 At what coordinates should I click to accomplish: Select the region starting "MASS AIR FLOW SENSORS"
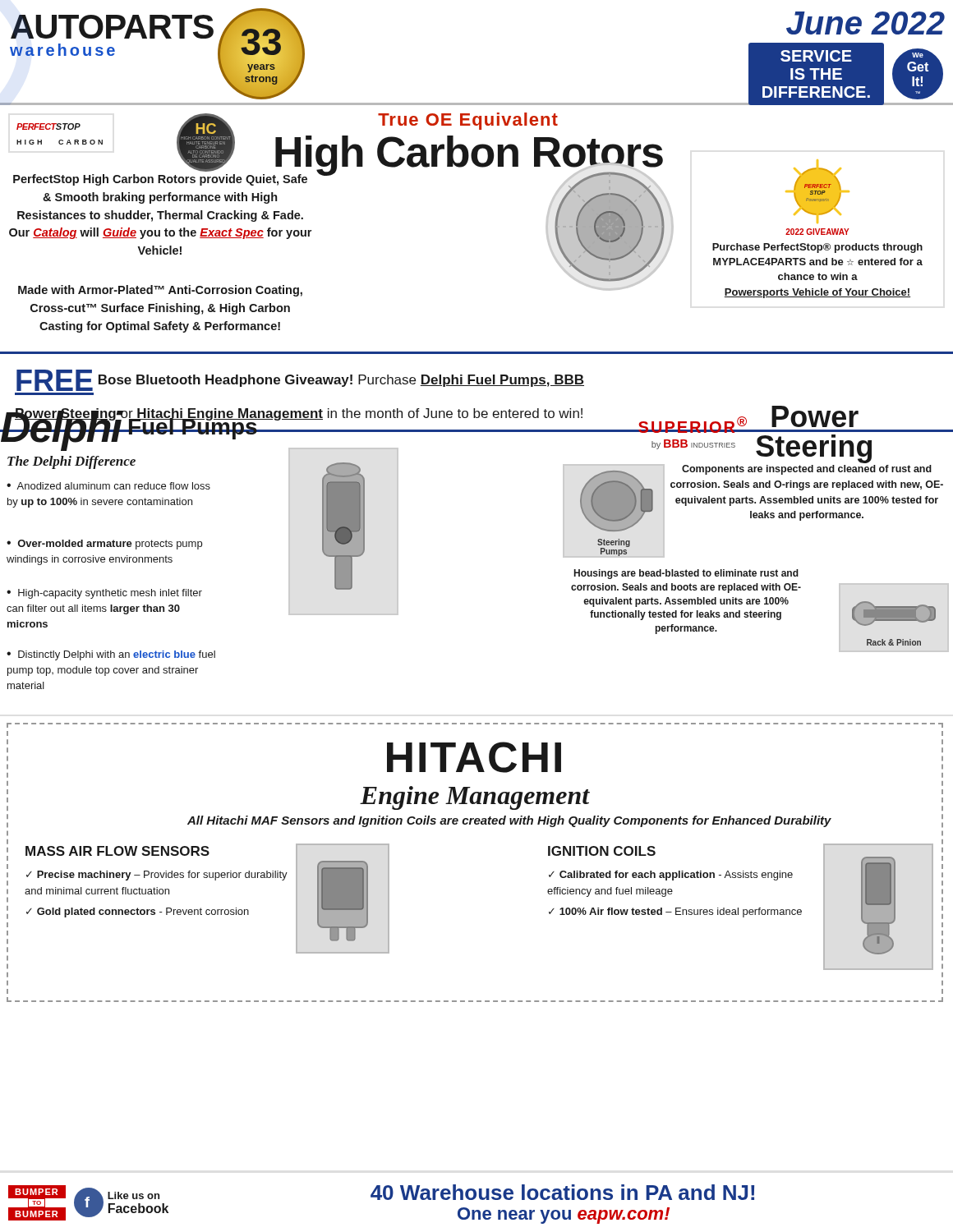117,851
